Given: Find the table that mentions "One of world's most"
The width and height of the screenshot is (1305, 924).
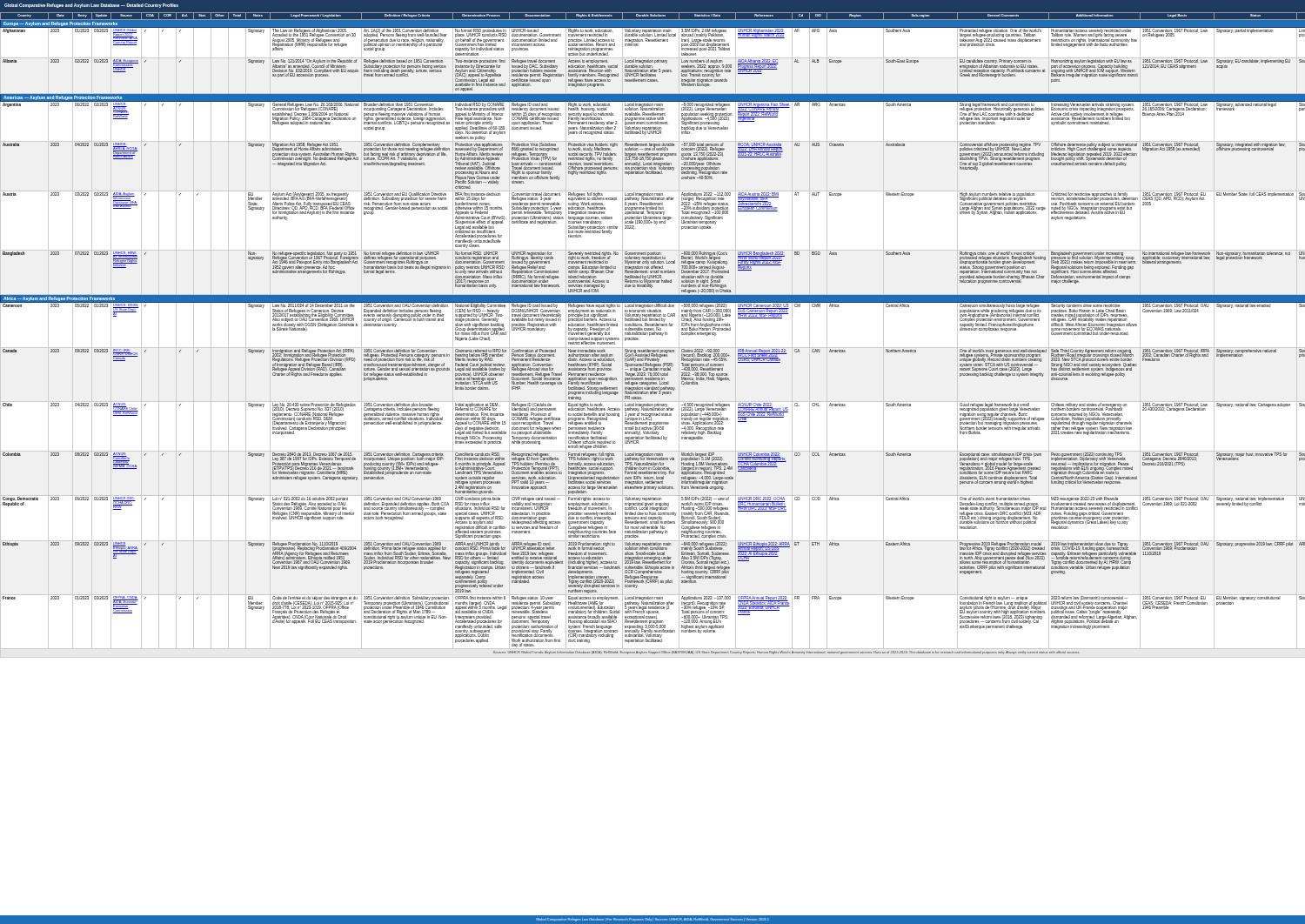Looking at the screenshot, I should pos(652,335).
